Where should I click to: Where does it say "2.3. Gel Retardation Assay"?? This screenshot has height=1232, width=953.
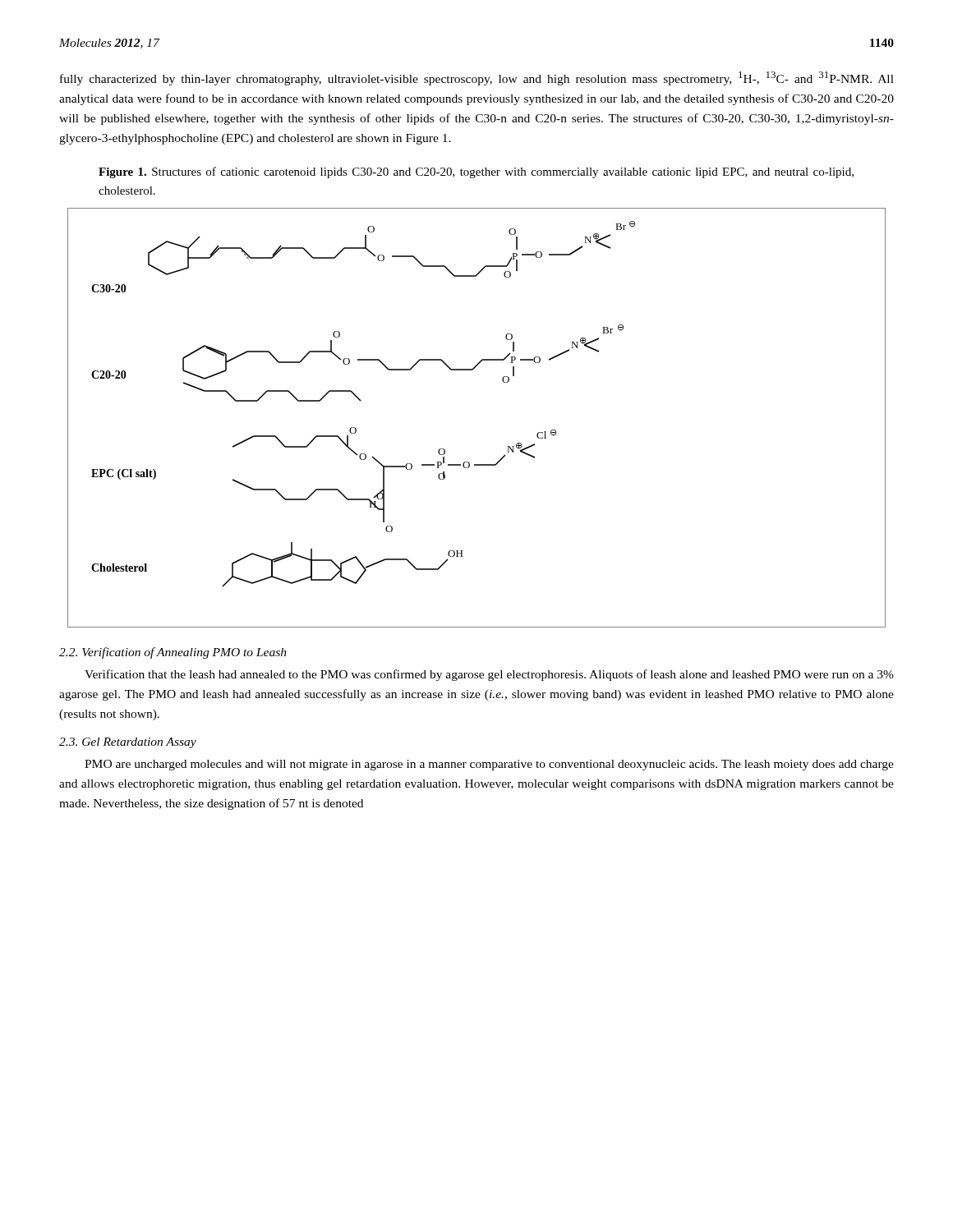[128, 741]
